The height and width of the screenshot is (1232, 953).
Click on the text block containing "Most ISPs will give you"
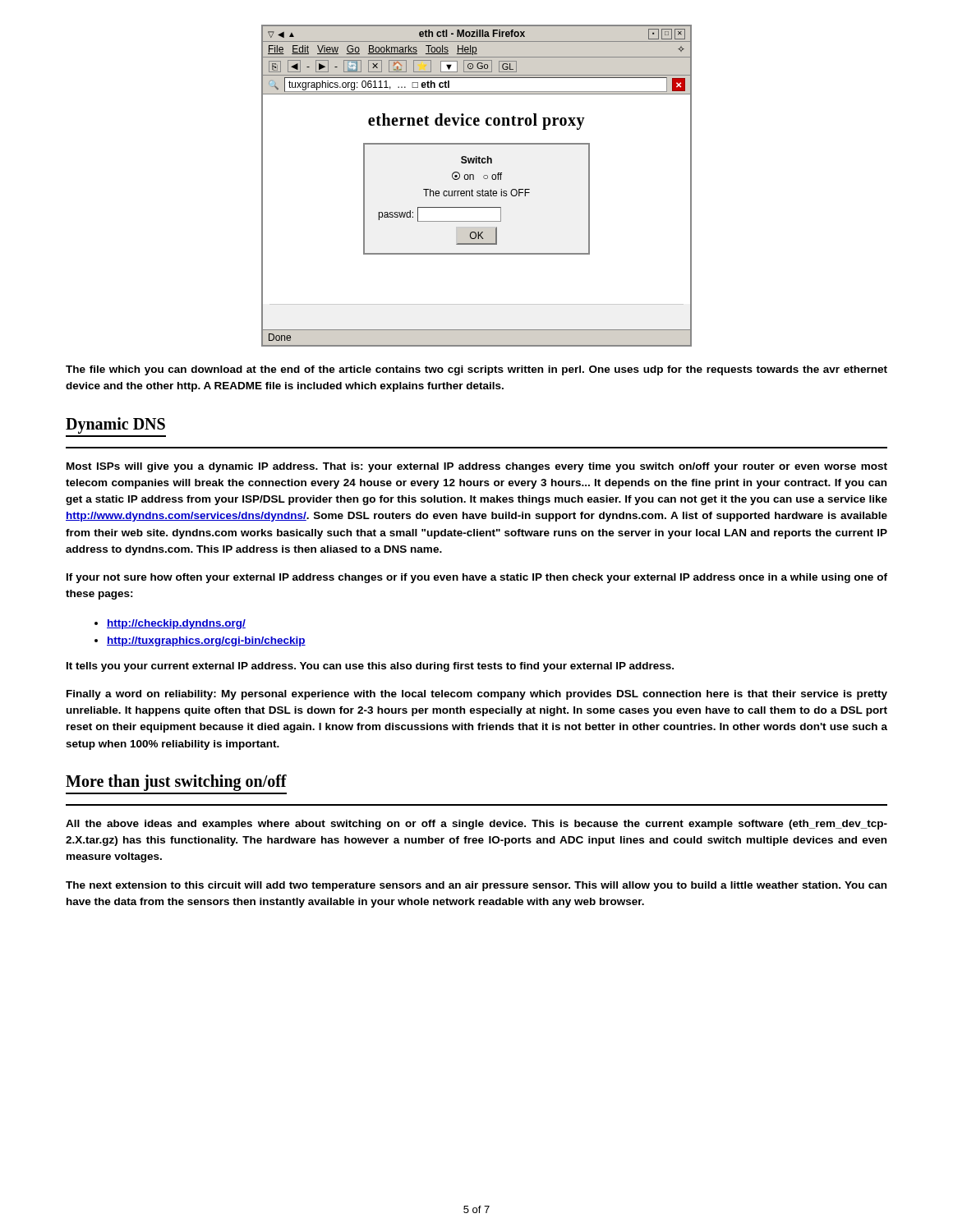(x=476, y=507)
